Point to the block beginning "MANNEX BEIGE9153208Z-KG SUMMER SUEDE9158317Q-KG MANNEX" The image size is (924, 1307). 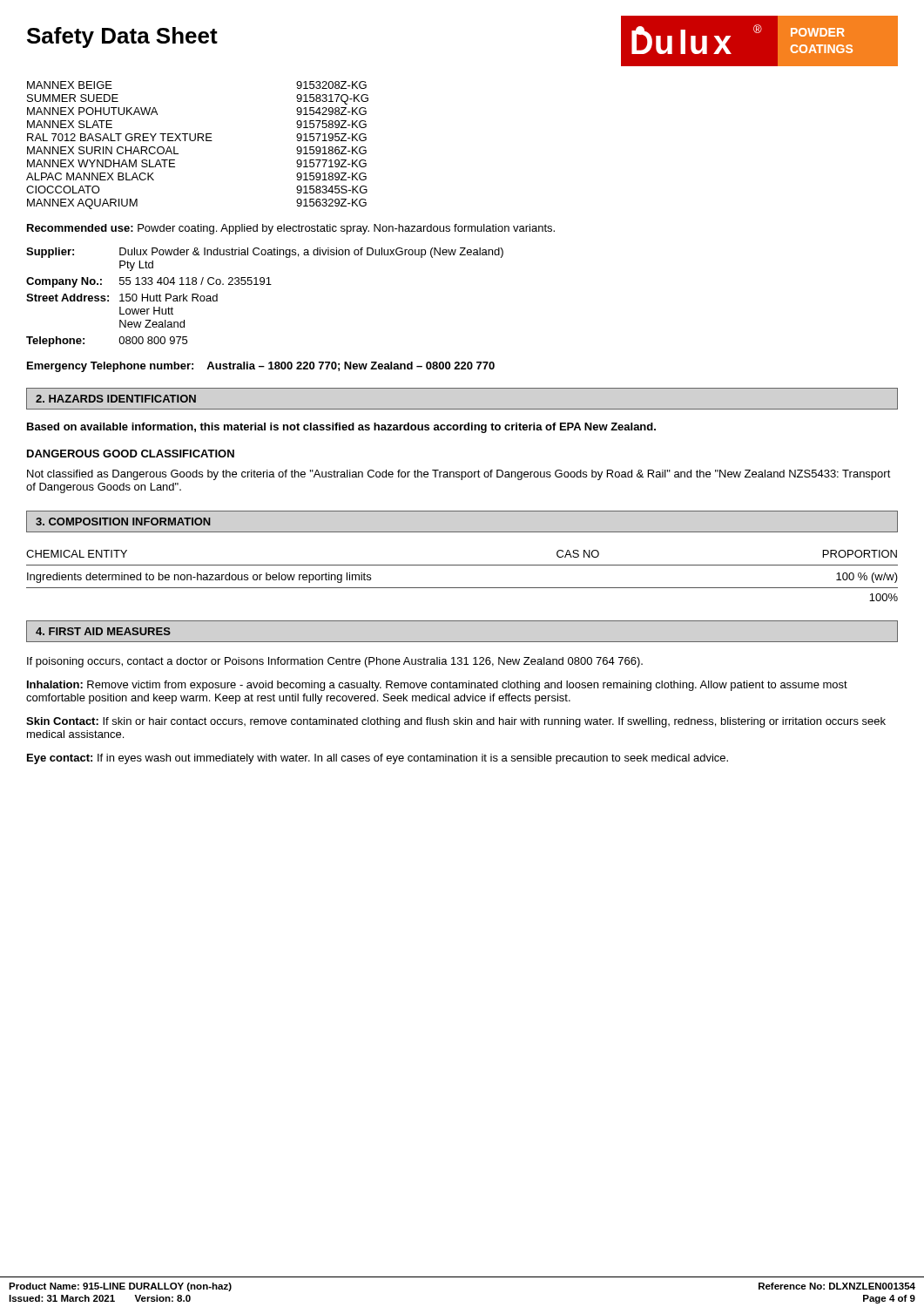[66, 85]
